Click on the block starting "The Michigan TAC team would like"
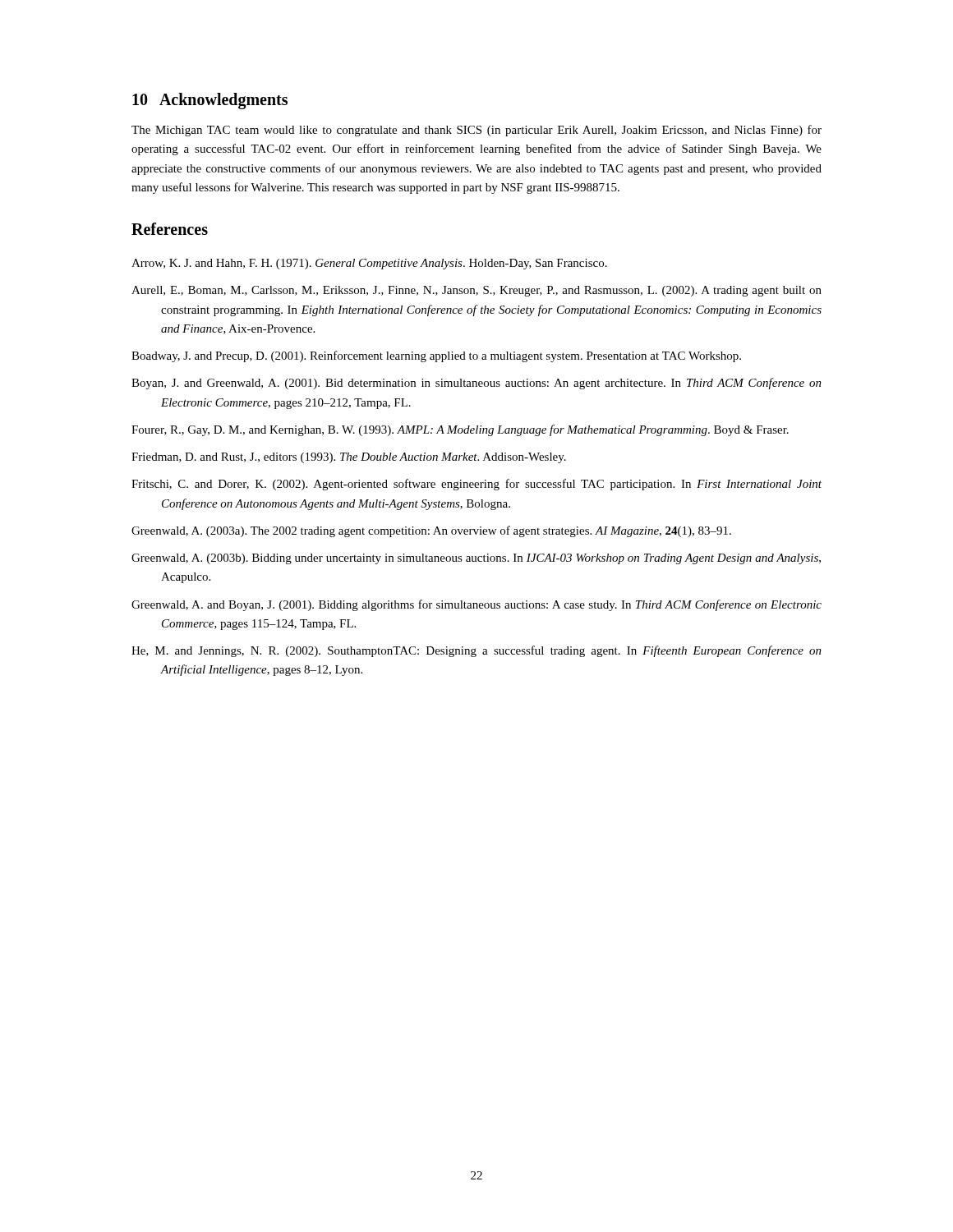This screenshot has width=953, height=1232. (476, 158)
